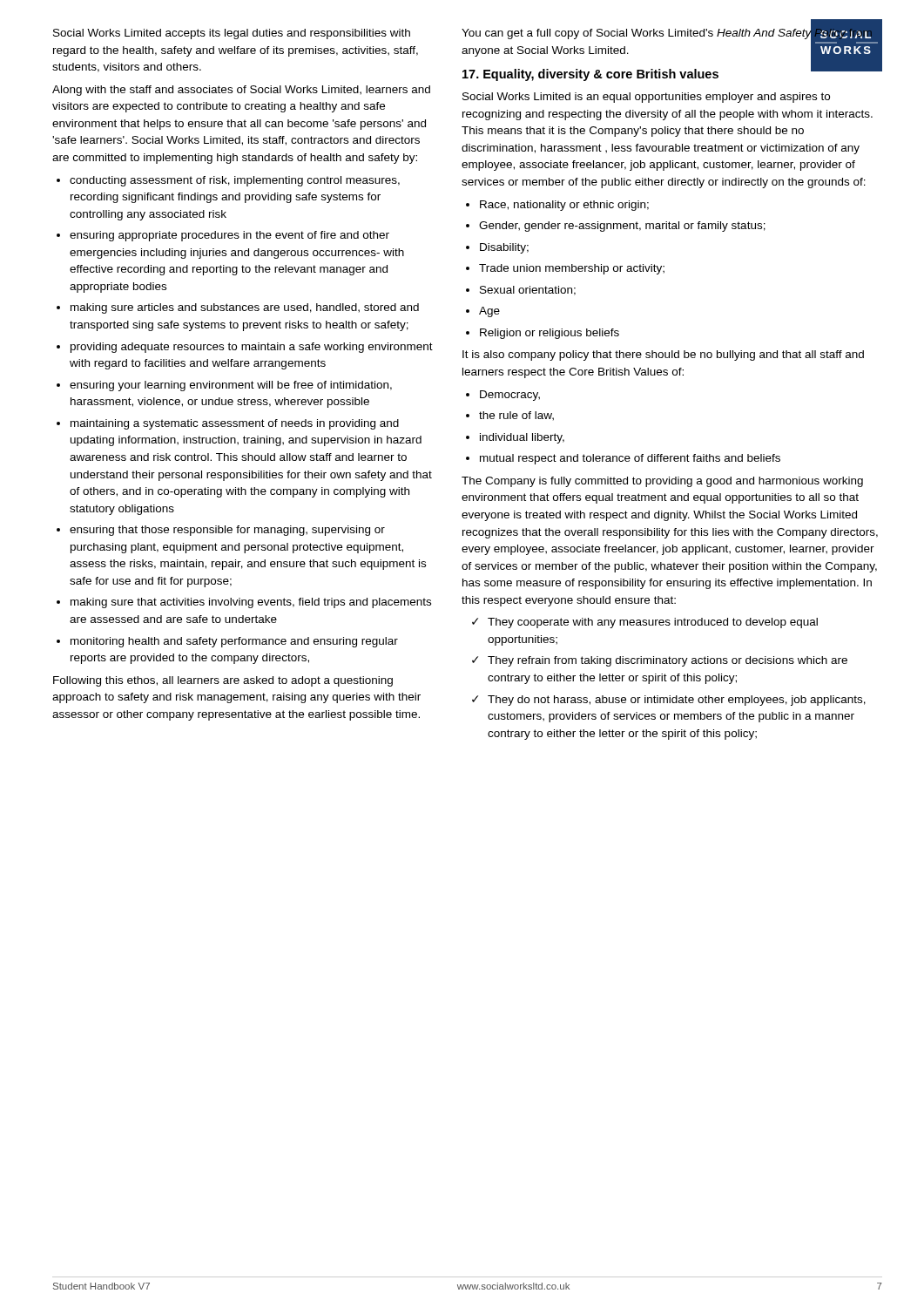This screenshot has width=924, height=1307.
Task: Point to the element starting "Social Works Limited is an equal opportunities employer"
Action: click(x=672, y=139)
